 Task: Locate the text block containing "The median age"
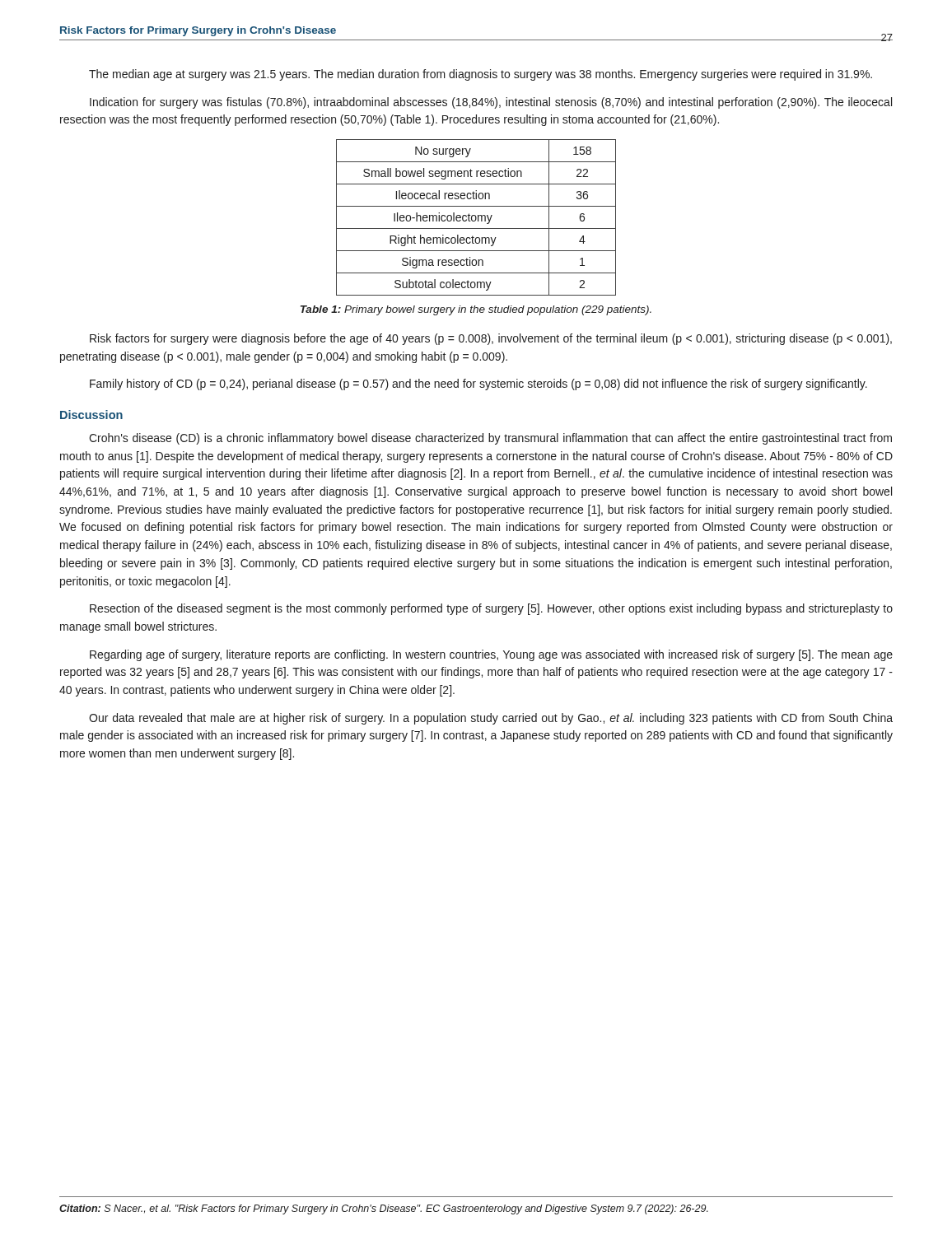coord(476,75)
